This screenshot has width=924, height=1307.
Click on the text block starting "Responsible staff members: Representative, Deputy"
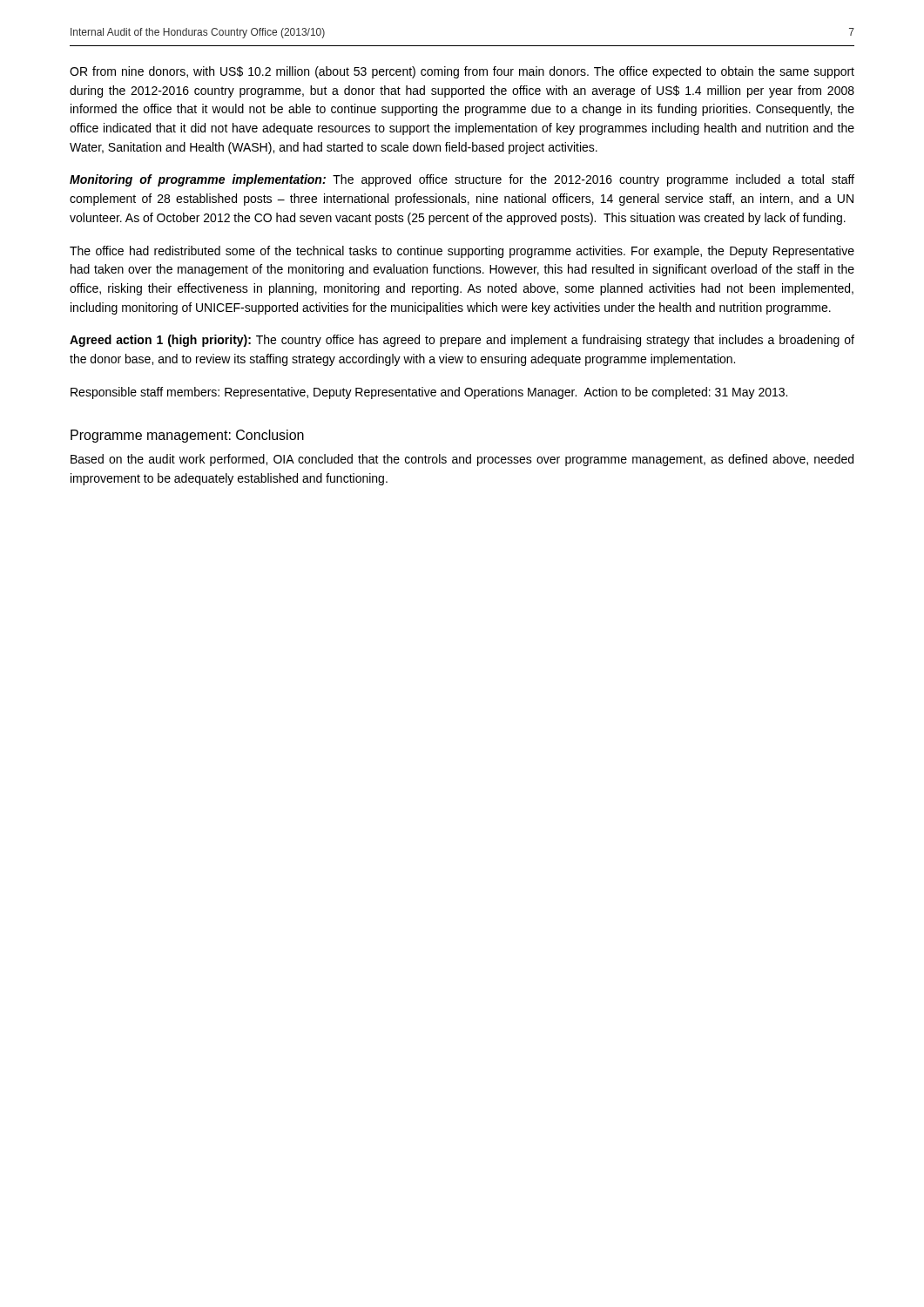tap(429, 392)
